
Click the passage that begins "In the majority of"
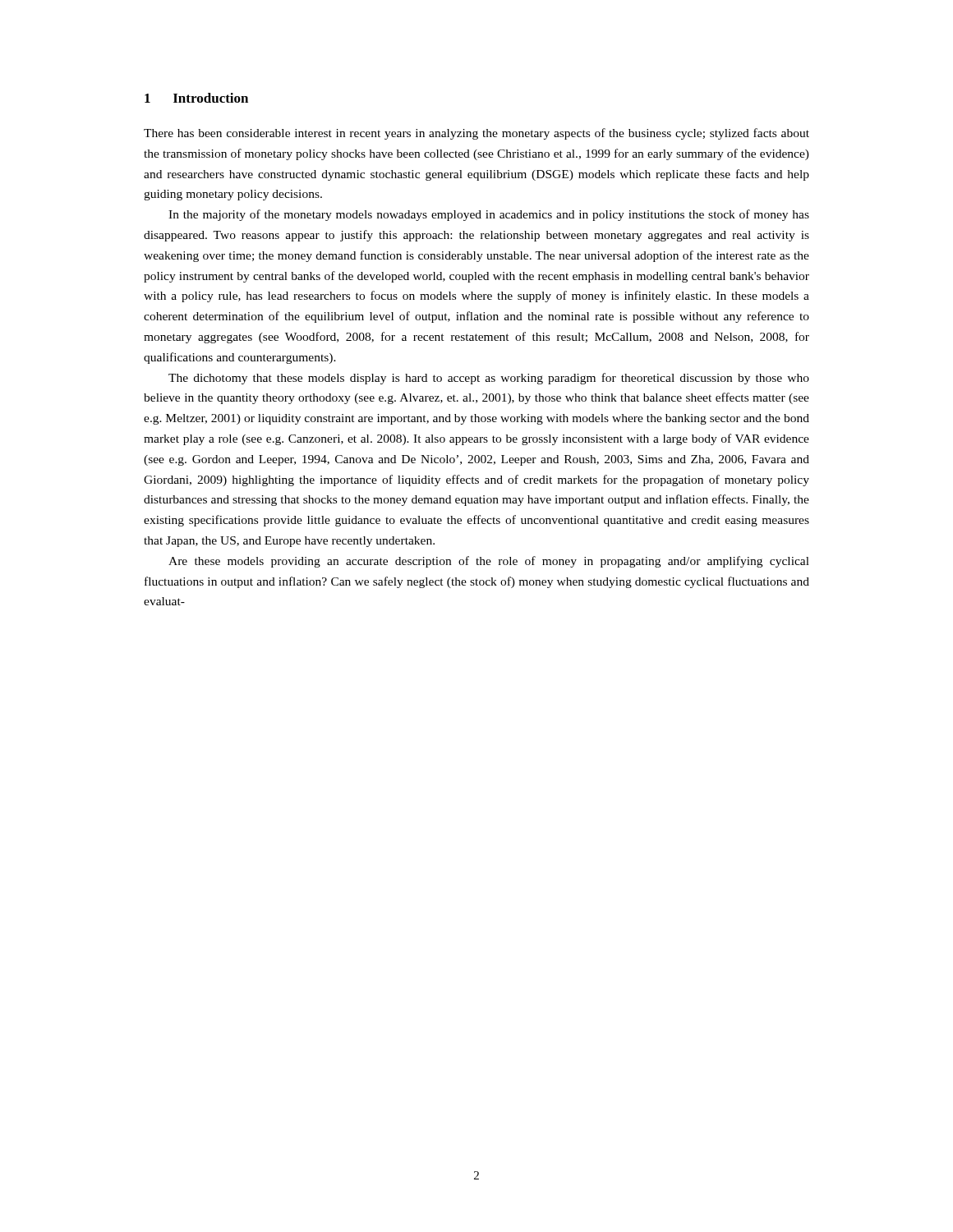[476, 286]
